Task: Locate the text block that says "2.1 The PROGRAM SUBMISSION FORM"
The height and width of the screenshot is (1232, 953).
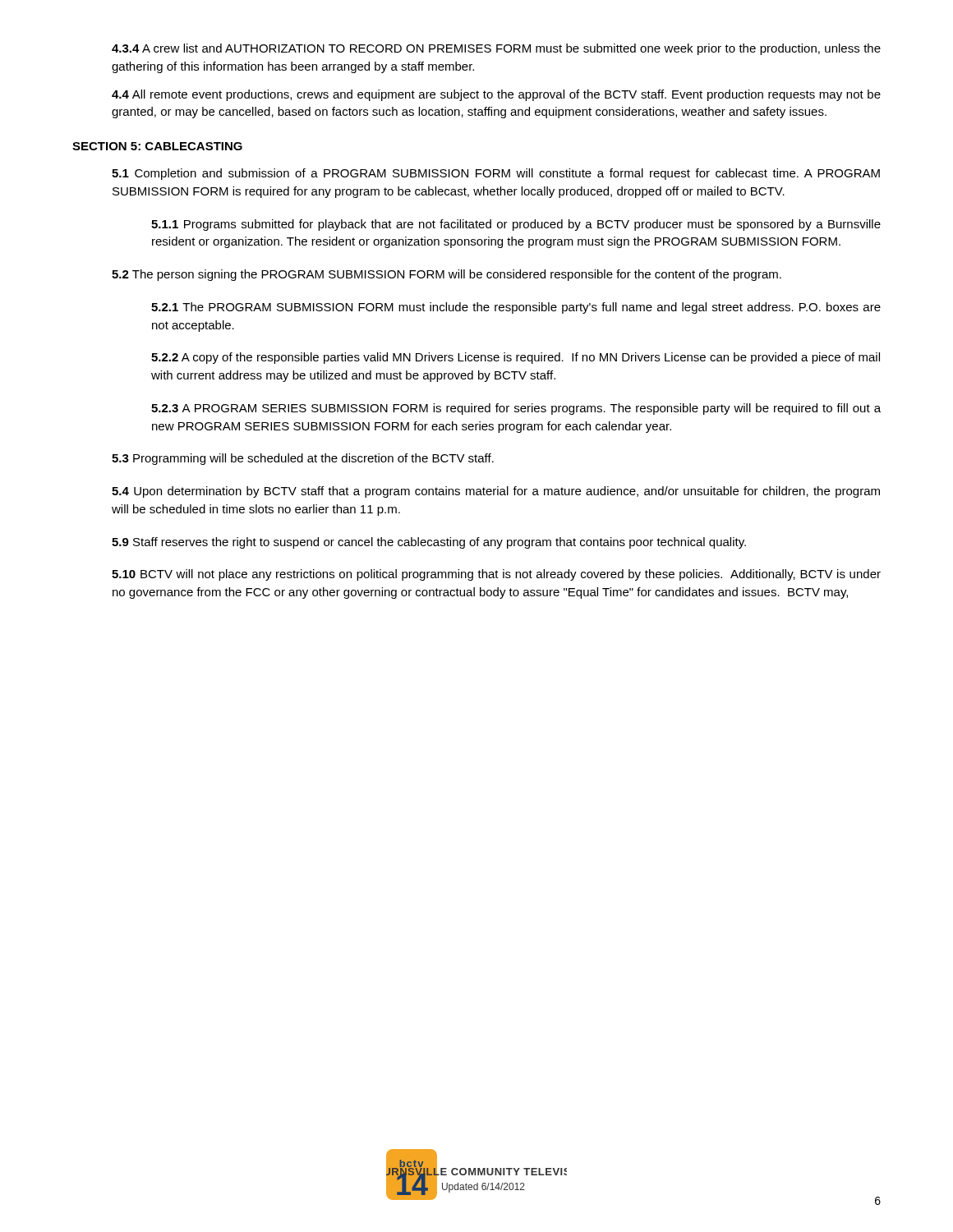Action: [516, 316]
